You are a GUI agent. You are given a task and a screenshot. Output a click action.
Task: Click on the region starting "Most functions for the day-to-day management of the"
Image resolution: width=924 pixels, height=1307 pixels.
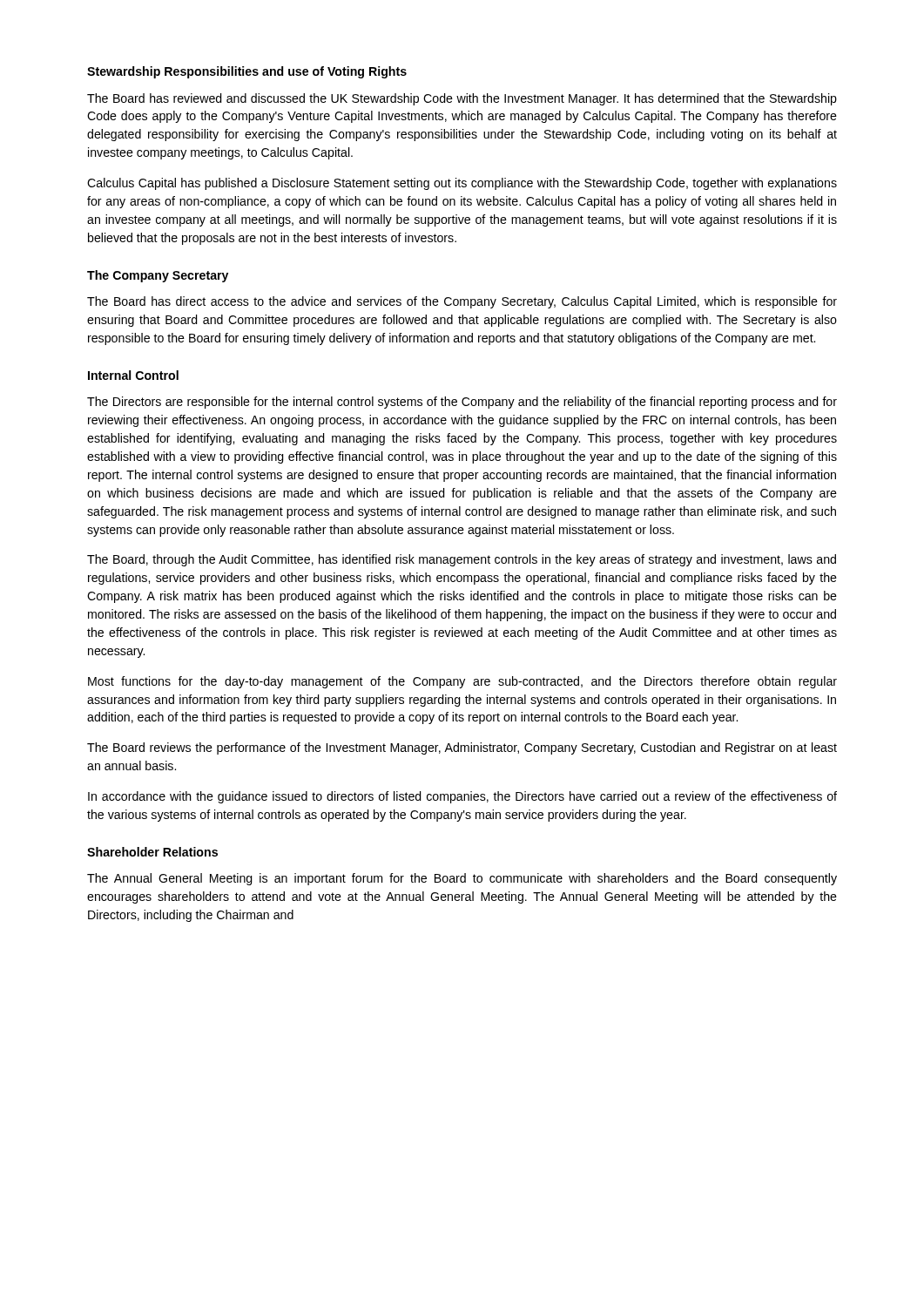click(x=462, y=699)
